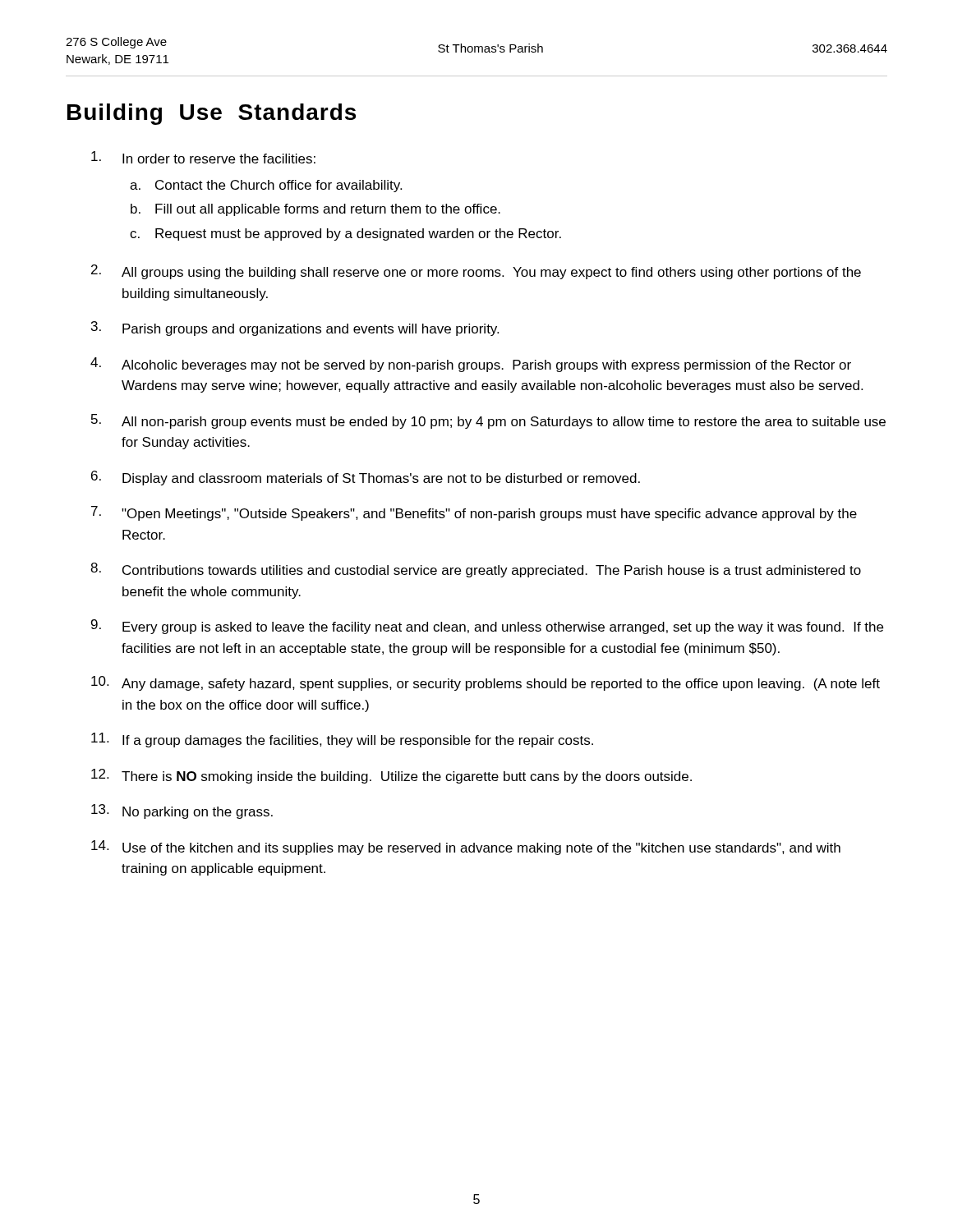This screenshot has width=953, height=1232.
Task: Where is the passage that starts "14. Use of"?
Action: (x=489, y=858)
